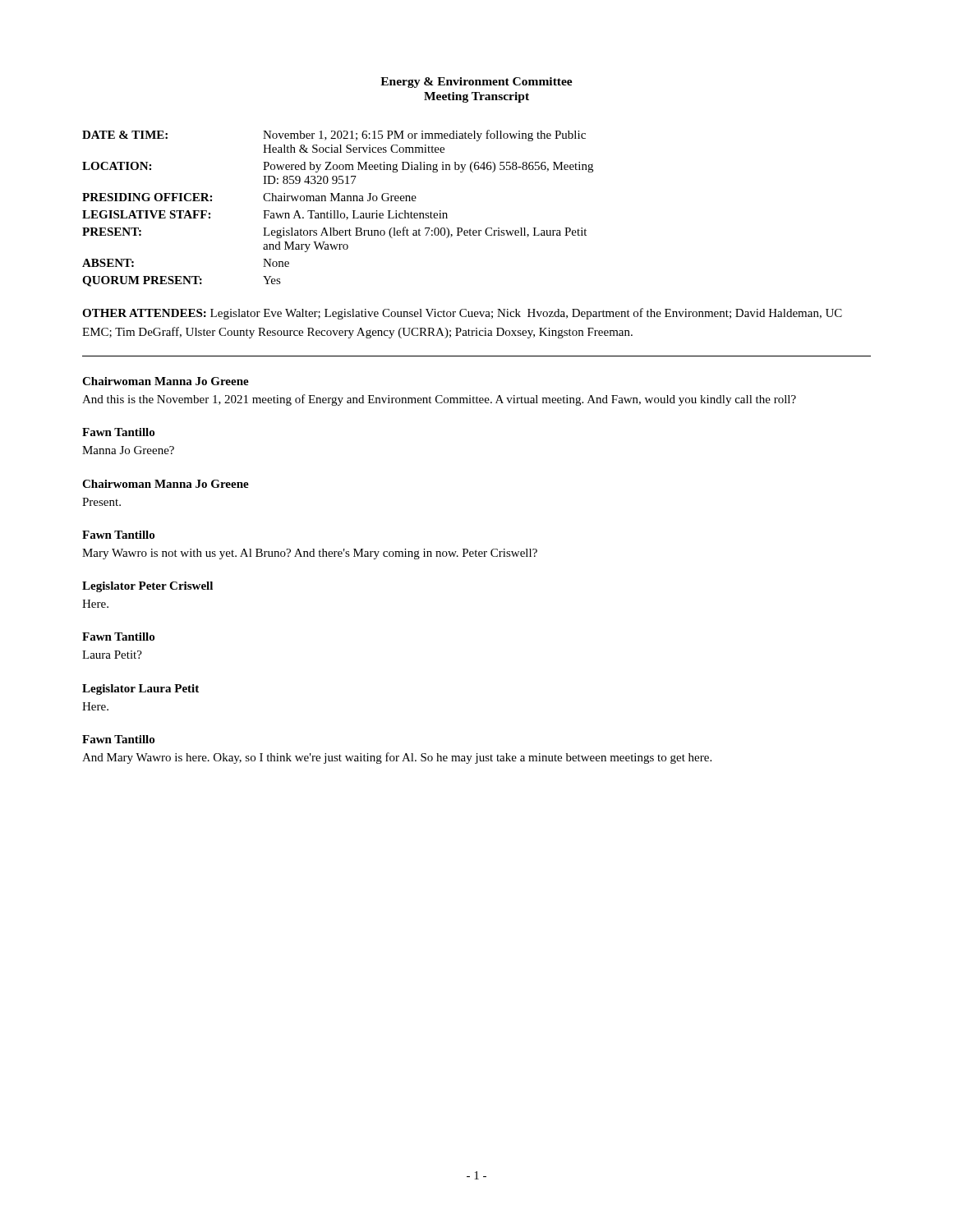Find the text starting "Mary Wawro is not with"
Image resolution: width=953 pixels, height=1232 pixels.
click(x=476, y=553)
